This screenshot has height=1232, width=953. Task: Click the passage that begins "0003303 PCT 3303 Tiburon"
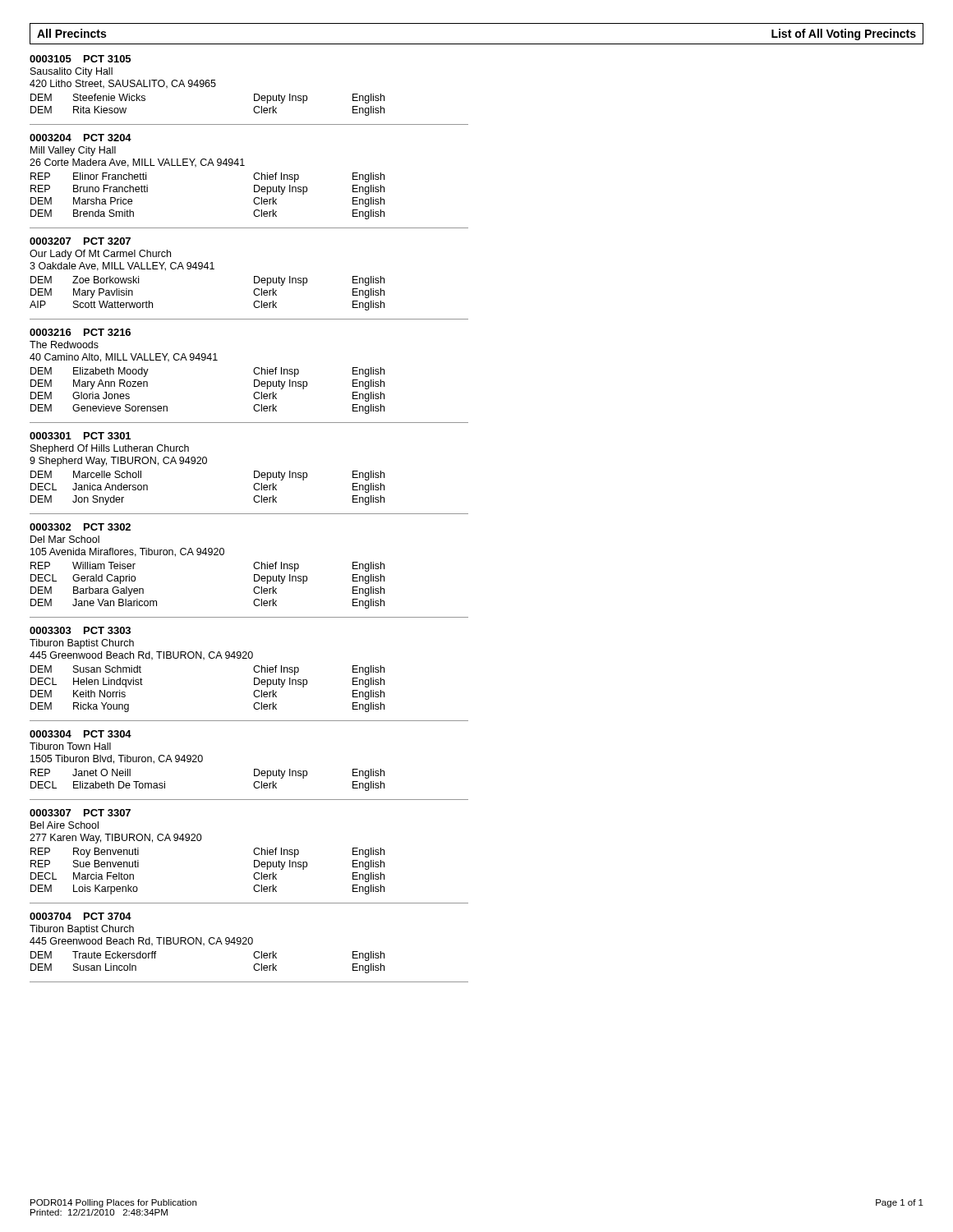(249, 668)
